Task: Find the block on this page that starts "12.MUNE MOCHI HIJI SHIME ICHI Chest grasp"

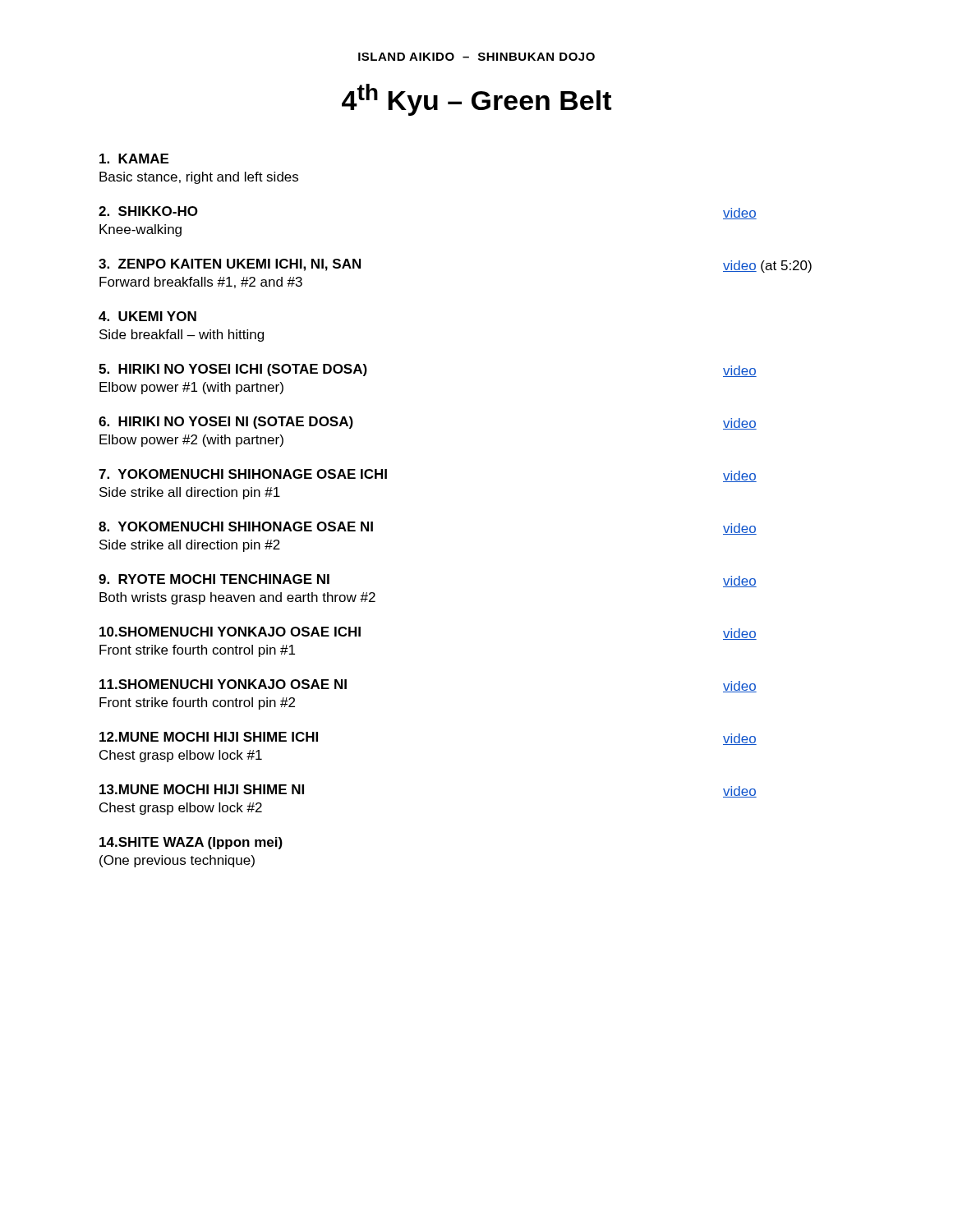Action: (x=207, y=738)
